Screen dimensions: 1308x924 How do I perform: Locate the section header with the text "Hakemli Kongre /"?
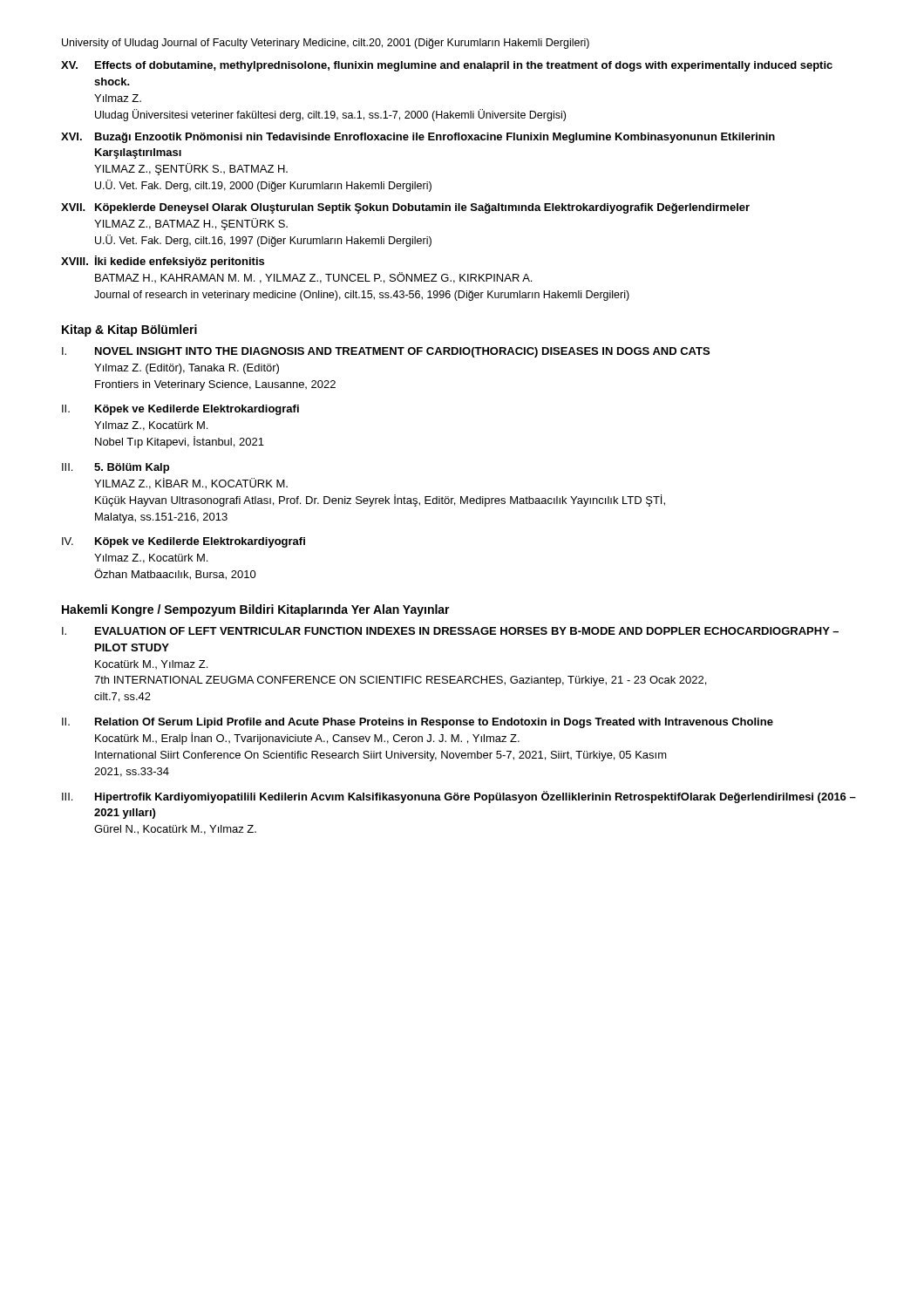coord(255,609)
